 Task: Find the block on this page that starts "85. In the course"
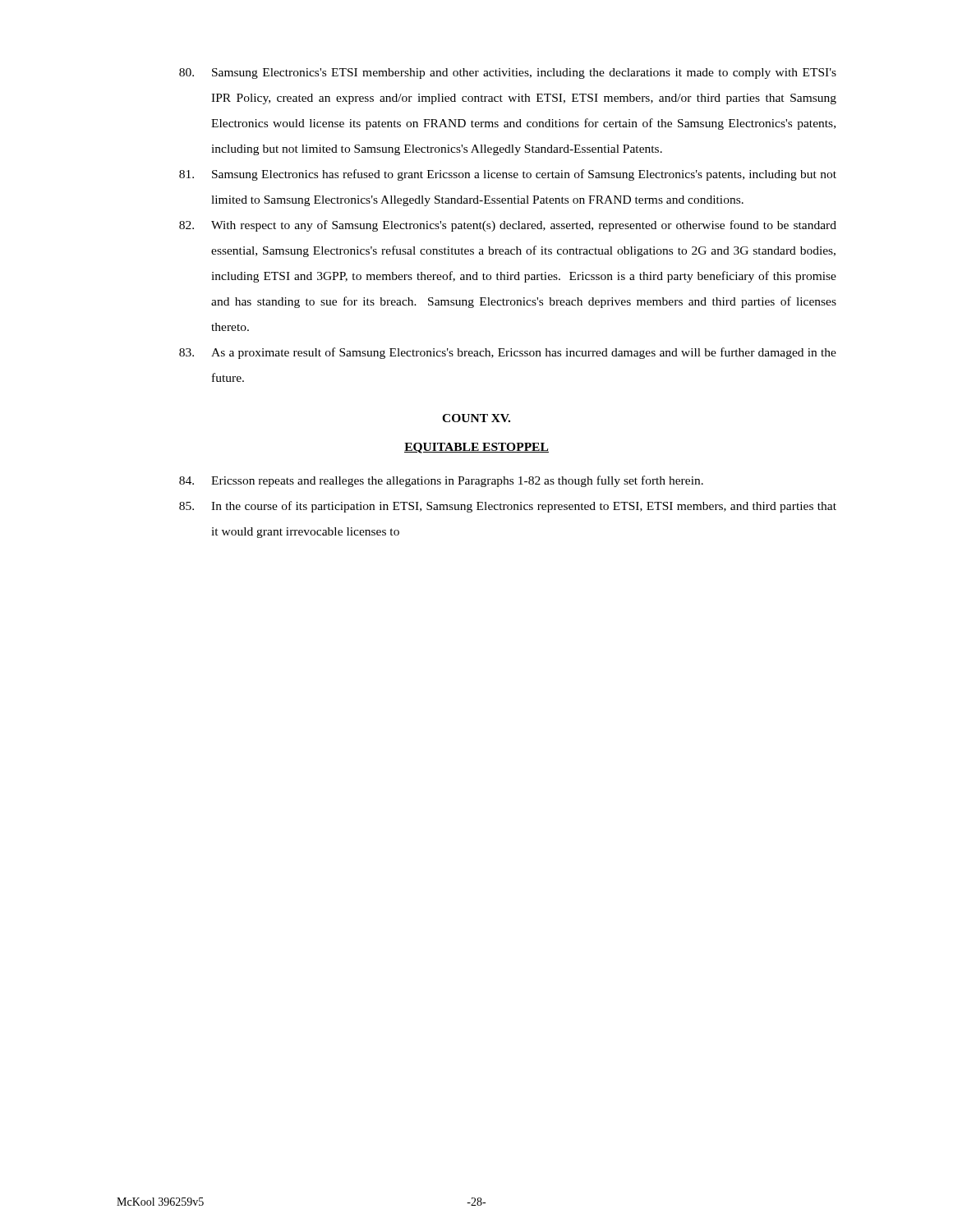pyautogui.click(x=476, y=518)
